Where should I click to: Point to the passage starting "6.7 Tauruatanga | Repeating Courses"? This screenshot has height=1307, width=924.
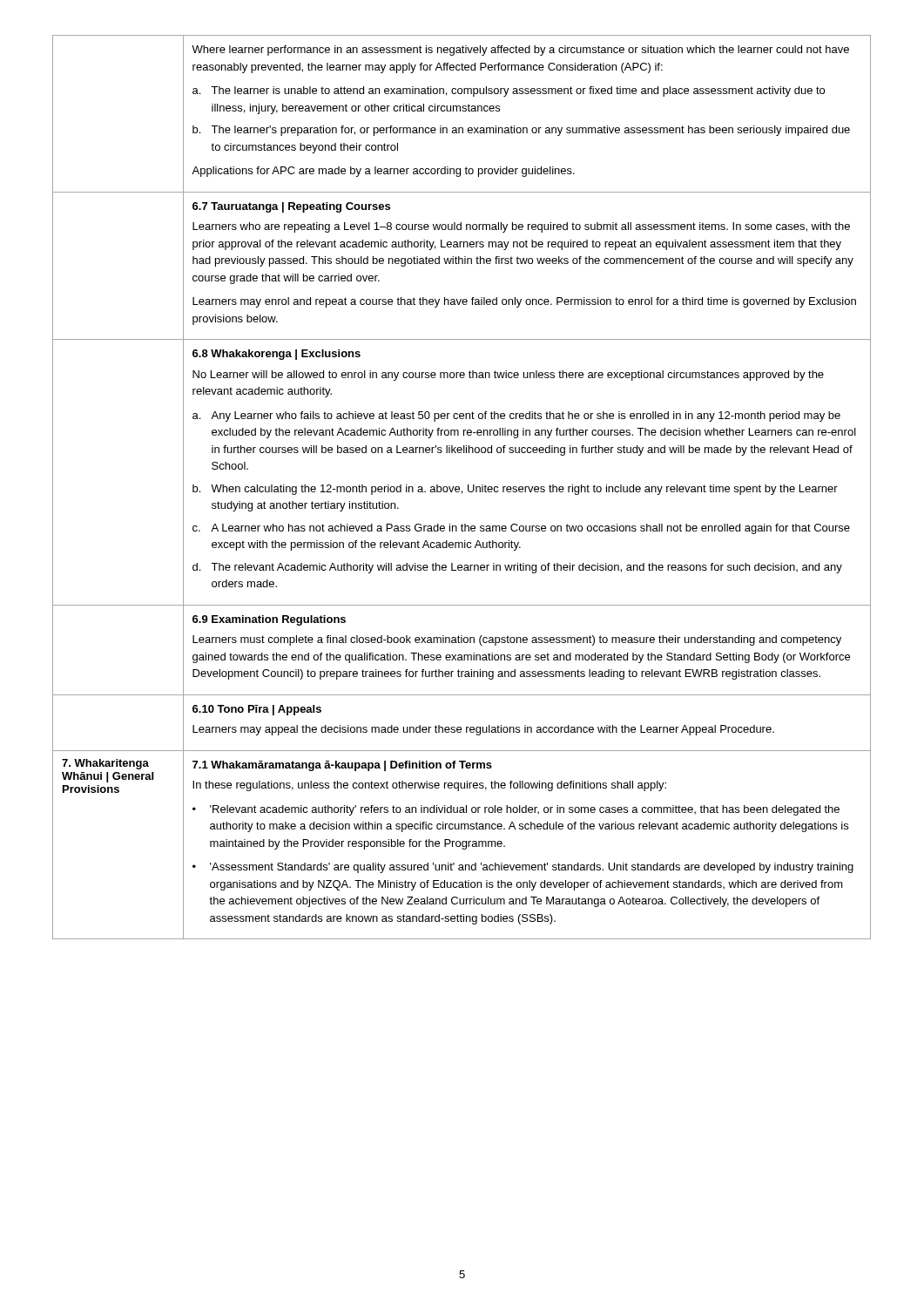tap(291, 206)
